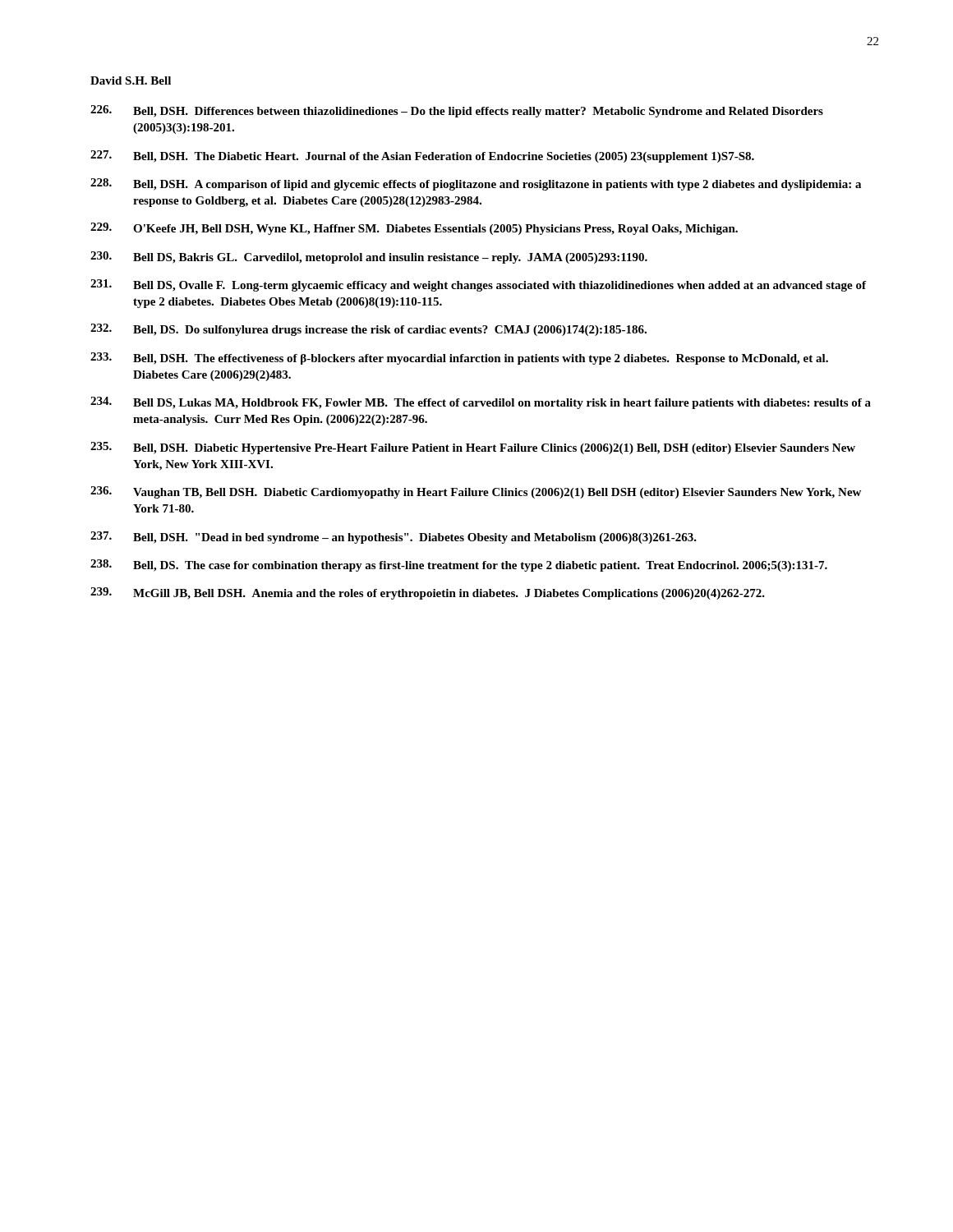Select the section header containing "David S.H. Bell"
The image size is (953, 1232).
point(131,81)
